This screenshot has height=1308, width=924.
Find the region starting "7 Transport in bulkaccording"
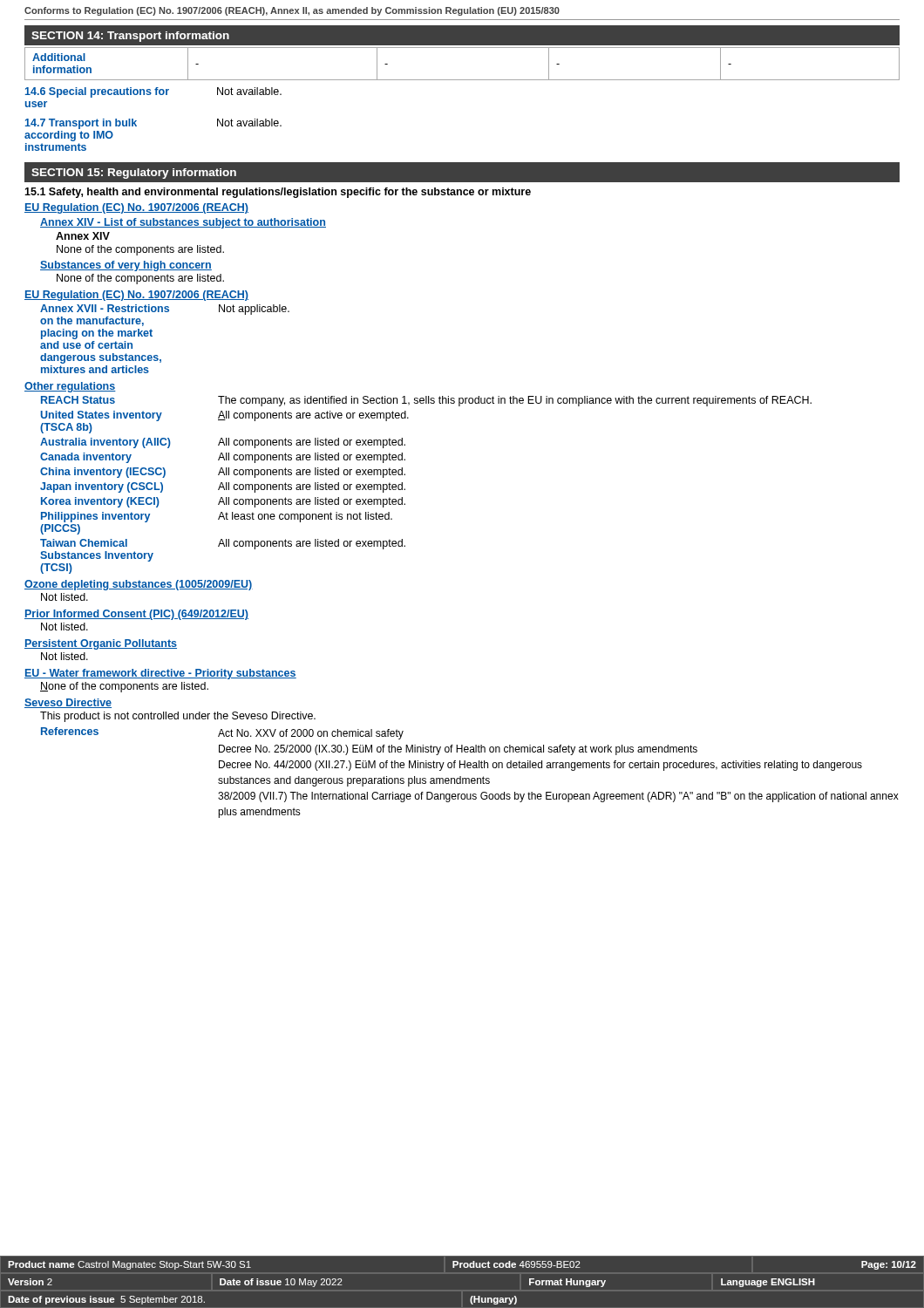tap(84, 123)
